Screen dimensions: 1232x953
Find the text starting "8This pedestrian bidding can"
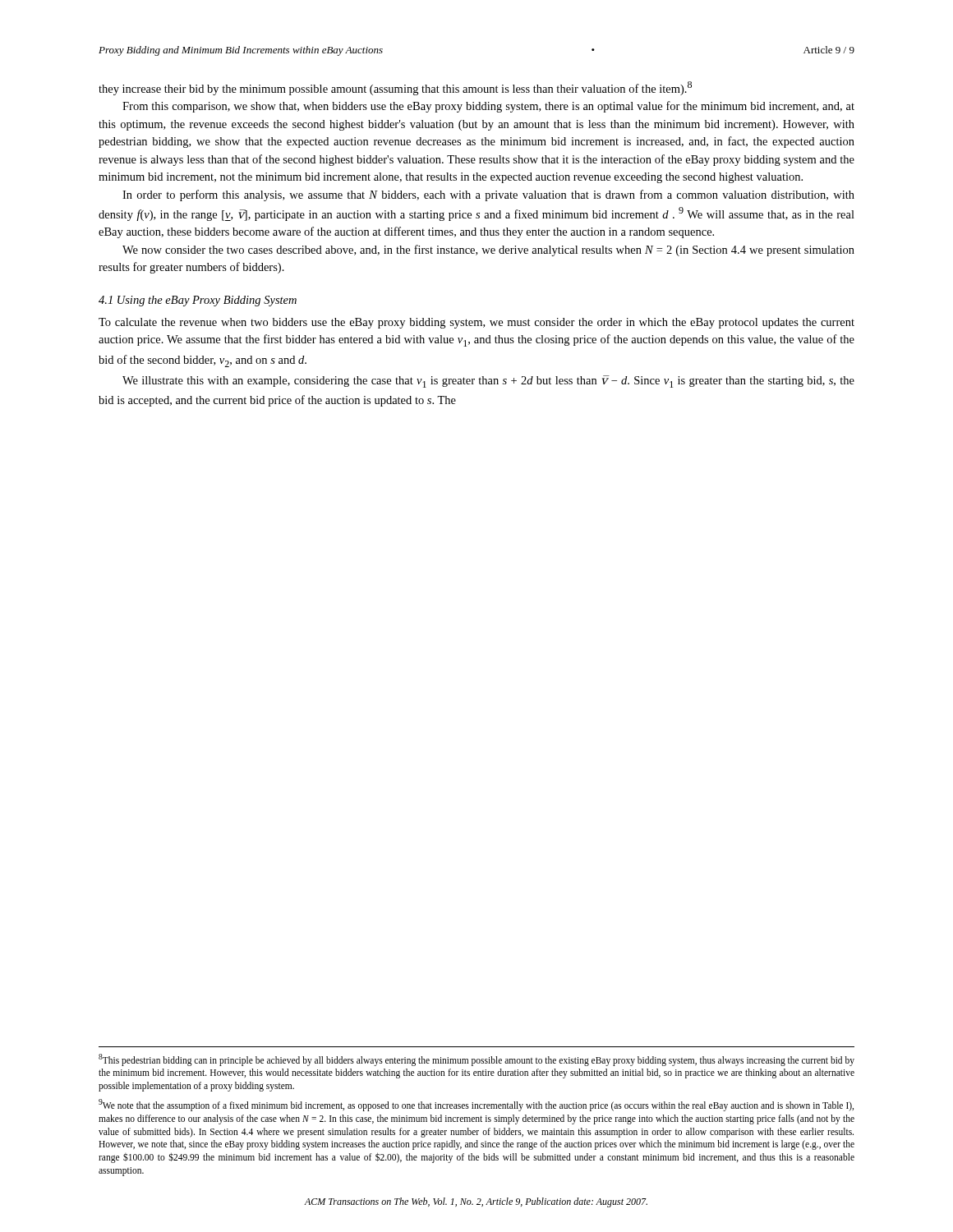[x=476, y=1114]
